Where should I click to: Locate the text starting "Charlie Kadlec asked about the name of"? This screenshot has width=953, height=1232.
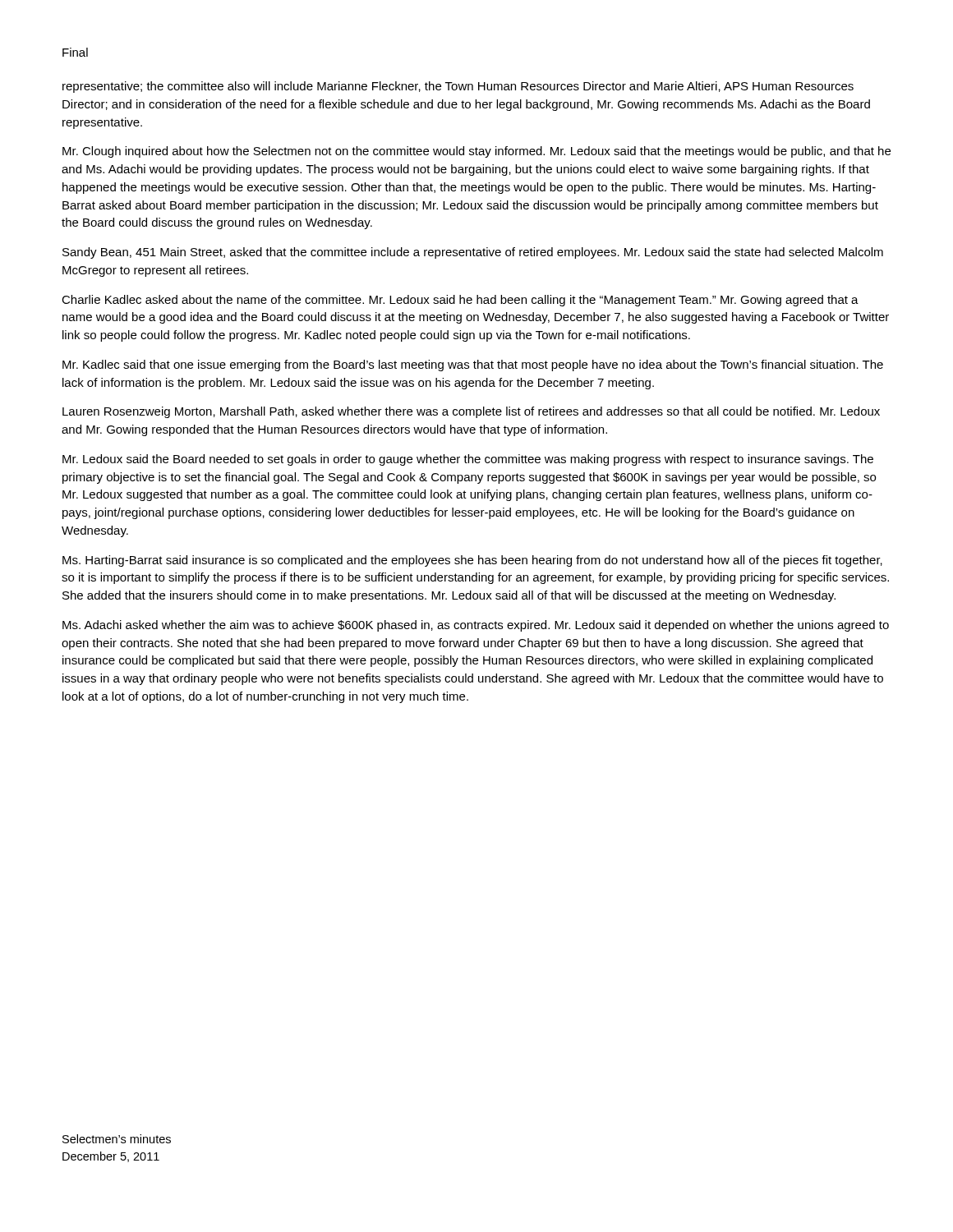pos(475,317)
